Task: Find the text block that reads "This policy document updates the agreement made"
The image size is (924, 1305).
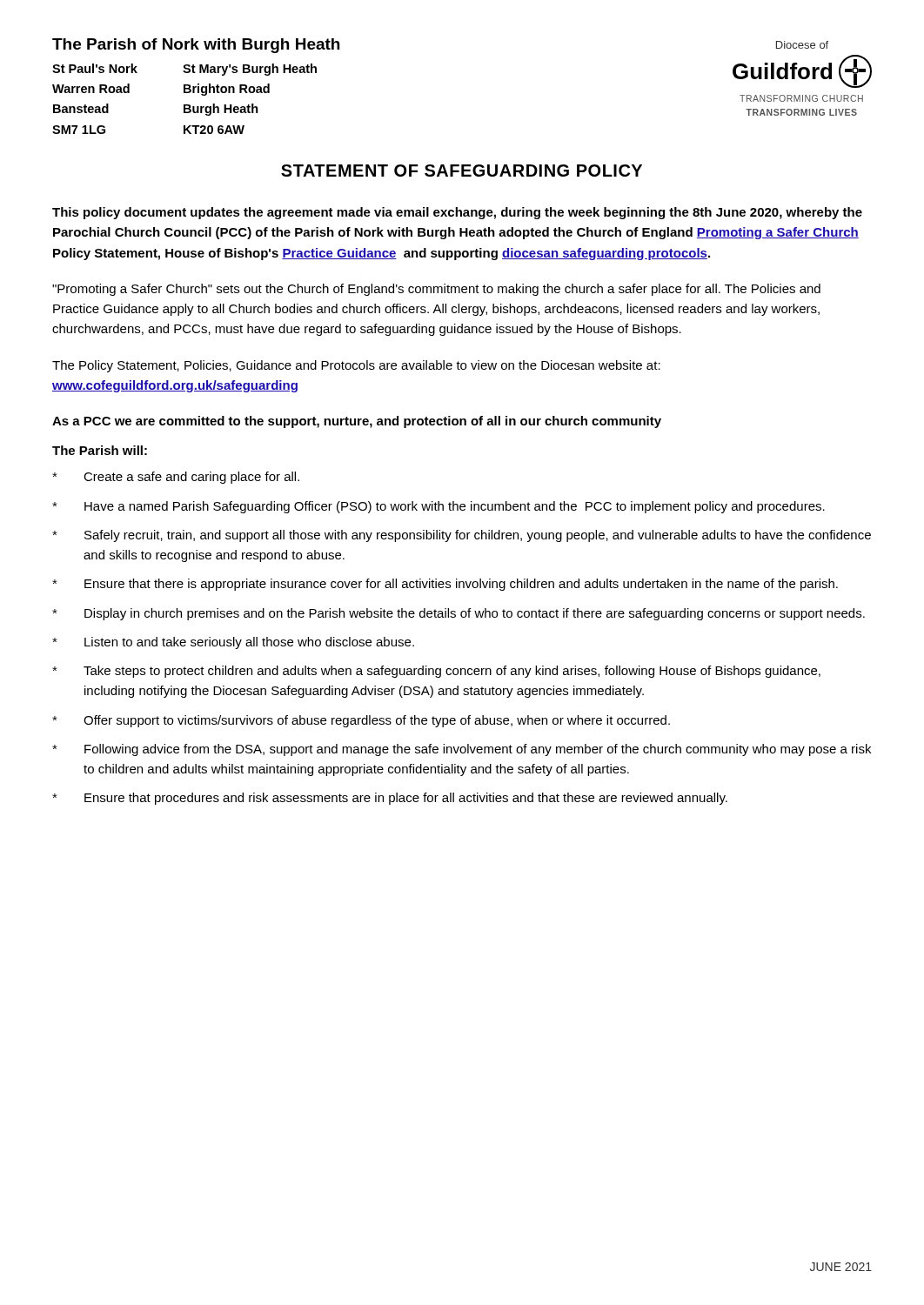Action: click(457, 232)
